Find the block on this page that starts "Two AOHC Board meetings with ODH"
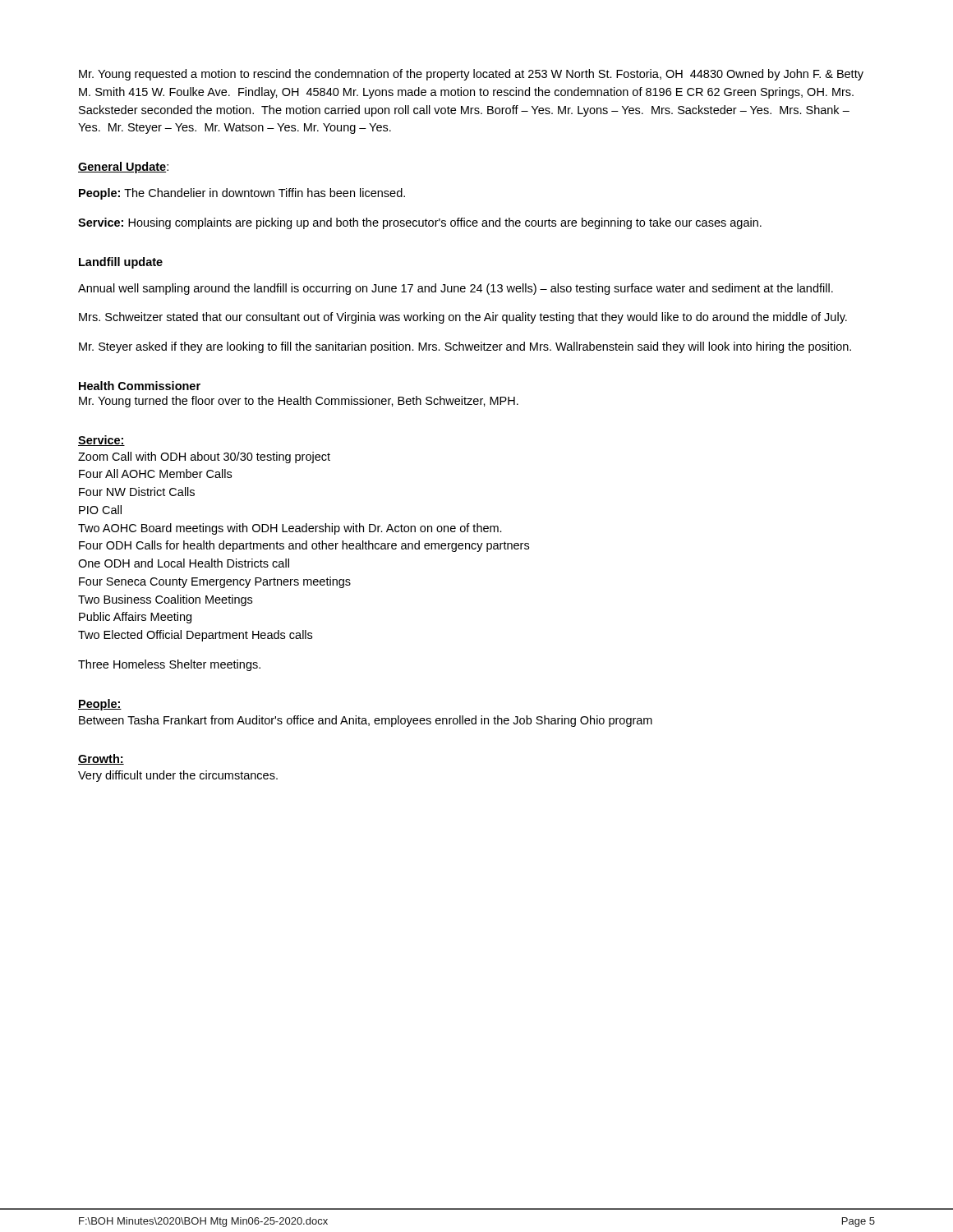Screen dimensions: 1232x953 tap(290, 528)
